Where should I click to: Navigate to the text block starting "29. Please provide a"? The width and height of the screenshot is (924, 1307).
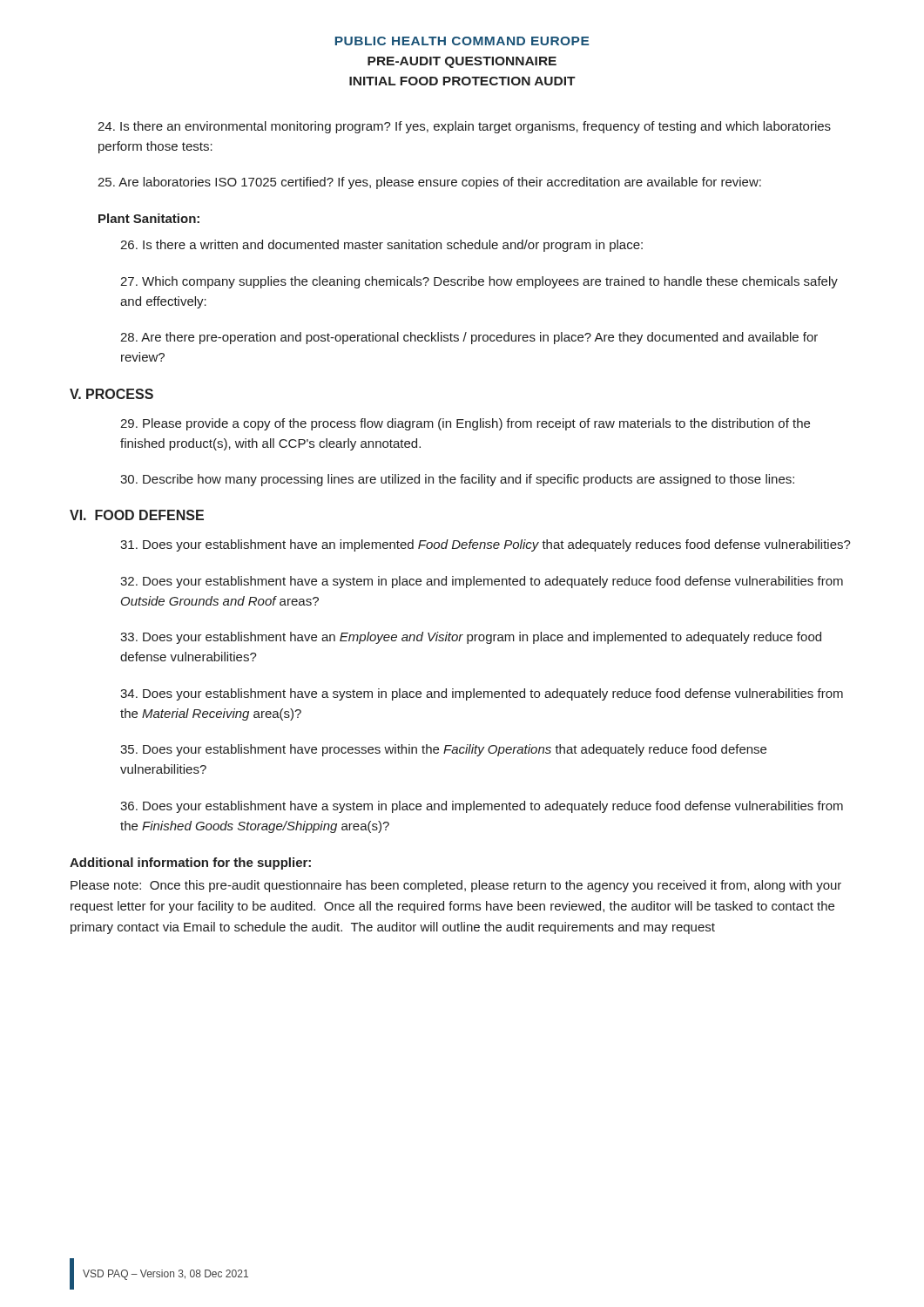coord(465,433)
